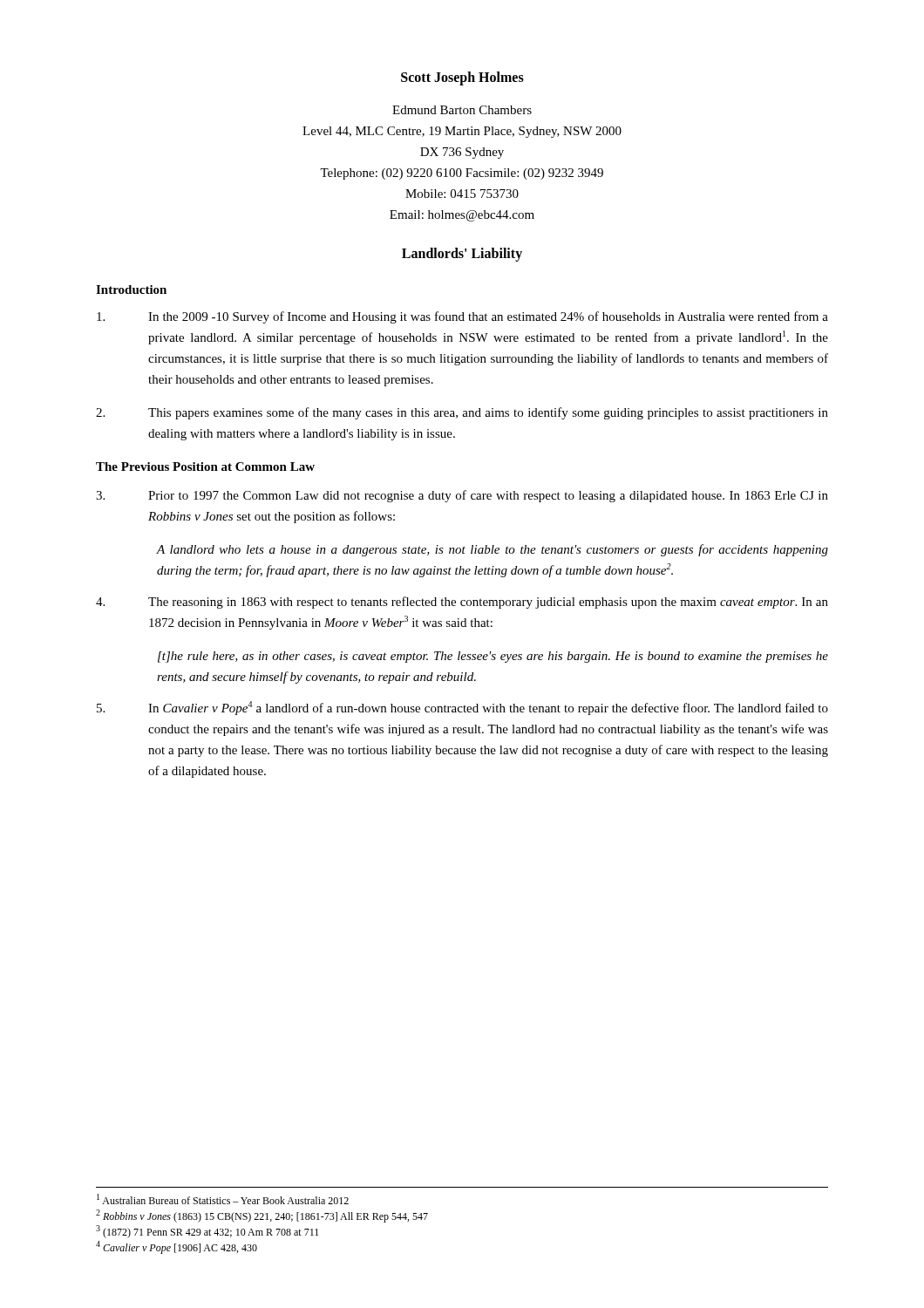924x1308 pixels.
Task: Select the title
Action: pyautogui.click(x=462, y=78)
